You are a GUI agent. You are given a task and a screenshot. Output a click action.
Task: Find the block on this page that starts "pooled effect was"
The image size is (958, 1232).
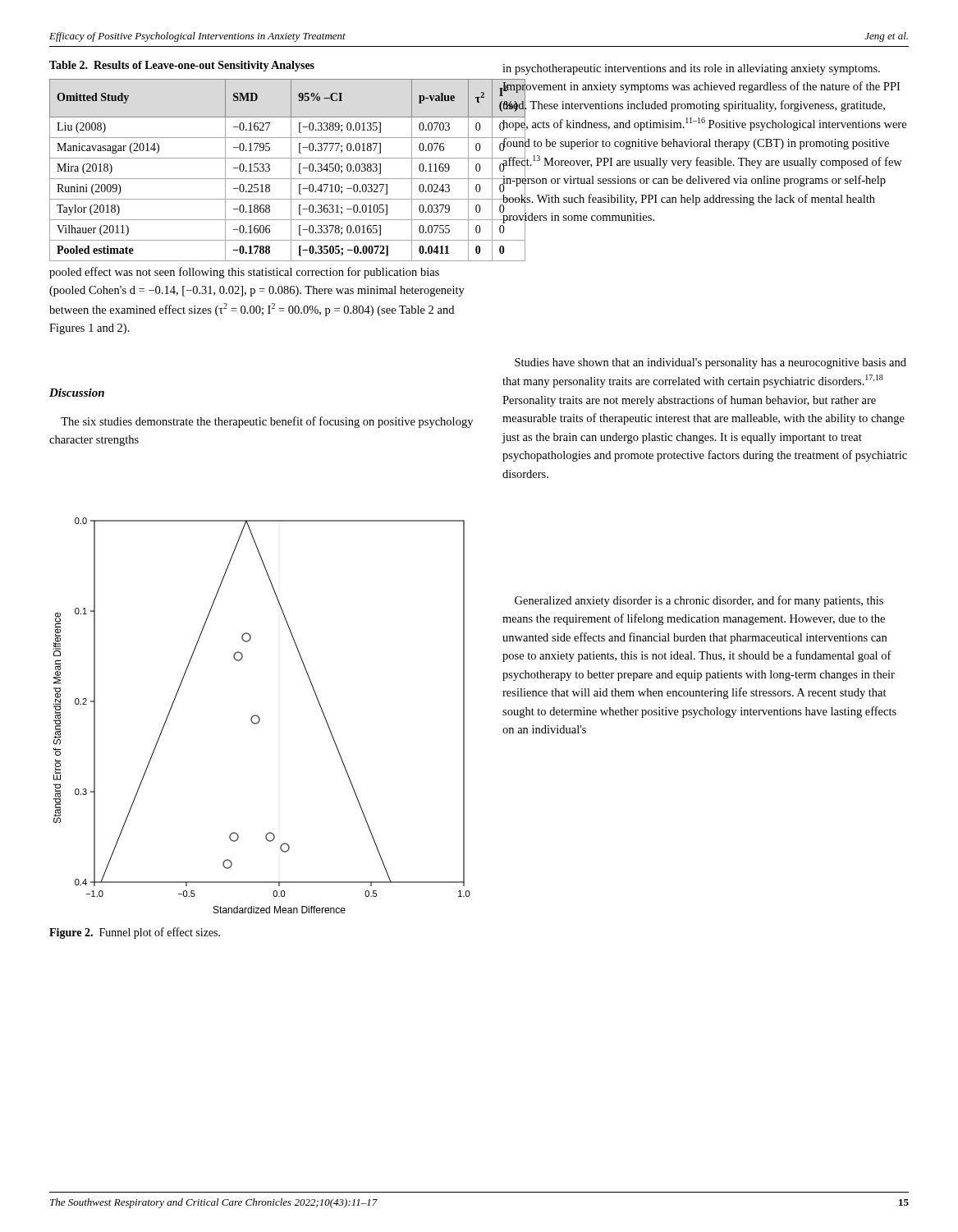click(257, 300)
